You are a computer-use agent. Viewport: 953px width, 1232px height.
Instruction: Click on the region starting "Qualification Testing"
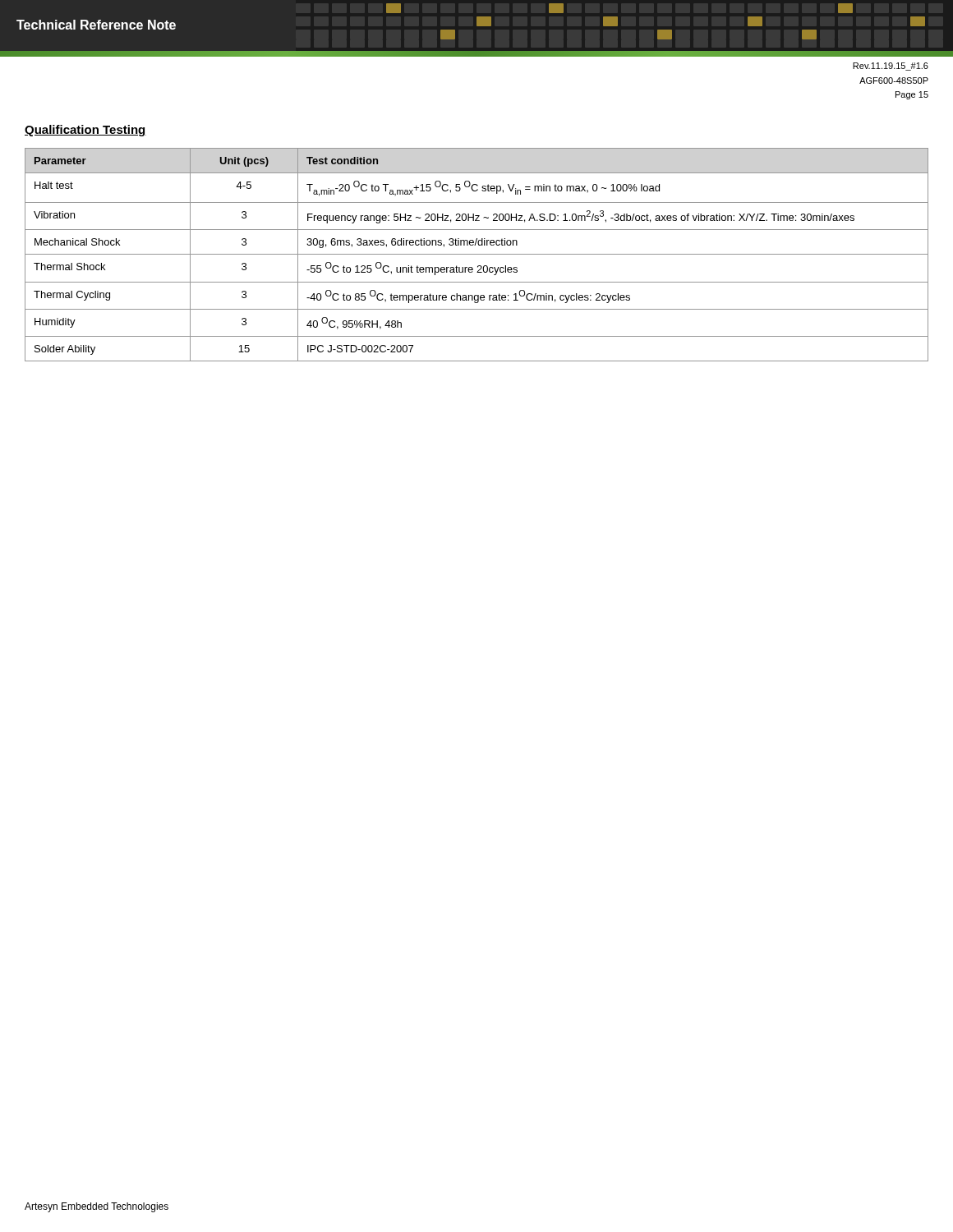85,129
